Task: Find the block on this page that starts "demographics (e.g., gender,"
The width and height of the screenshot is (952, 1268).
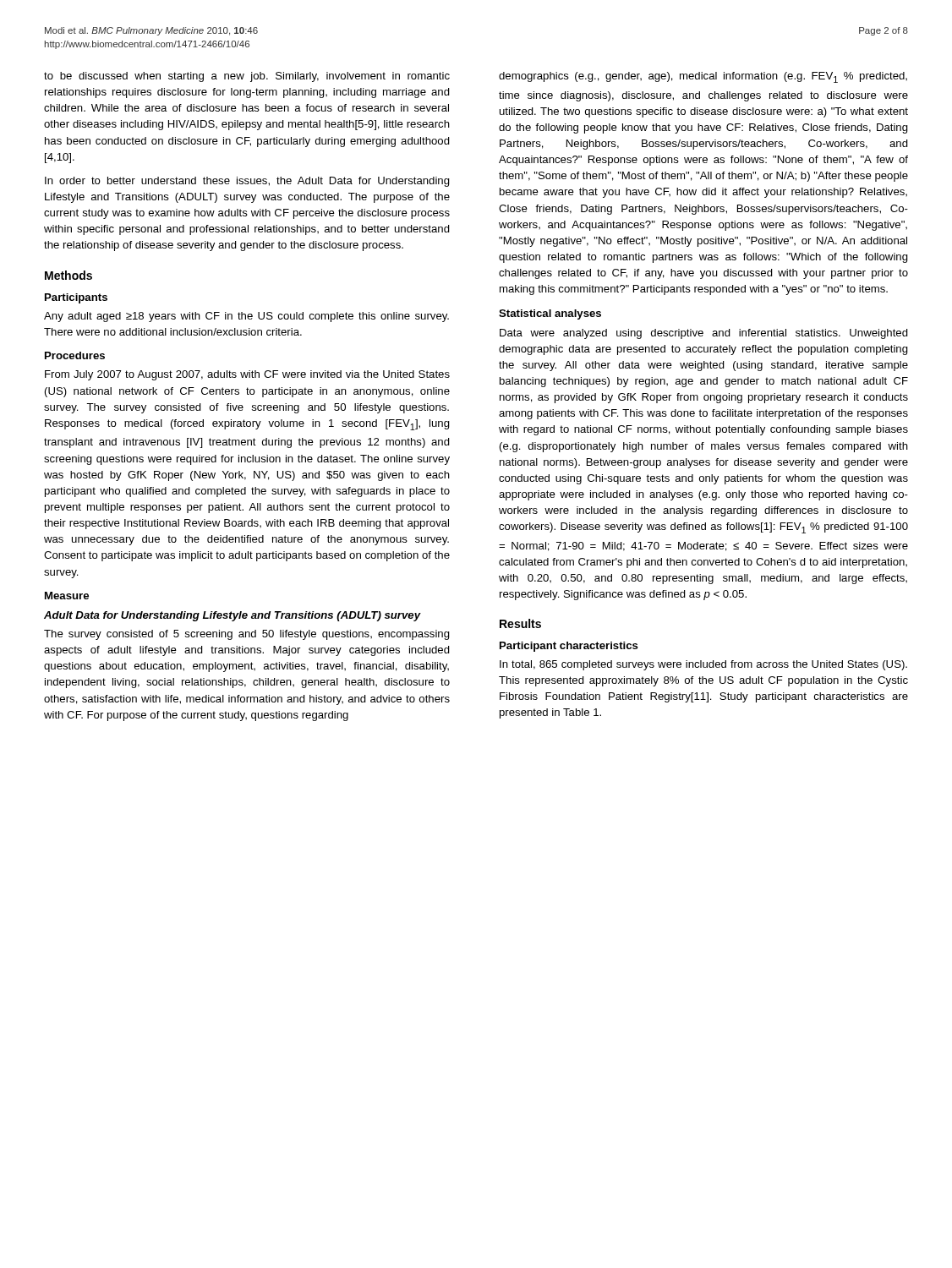Action: 703,182
